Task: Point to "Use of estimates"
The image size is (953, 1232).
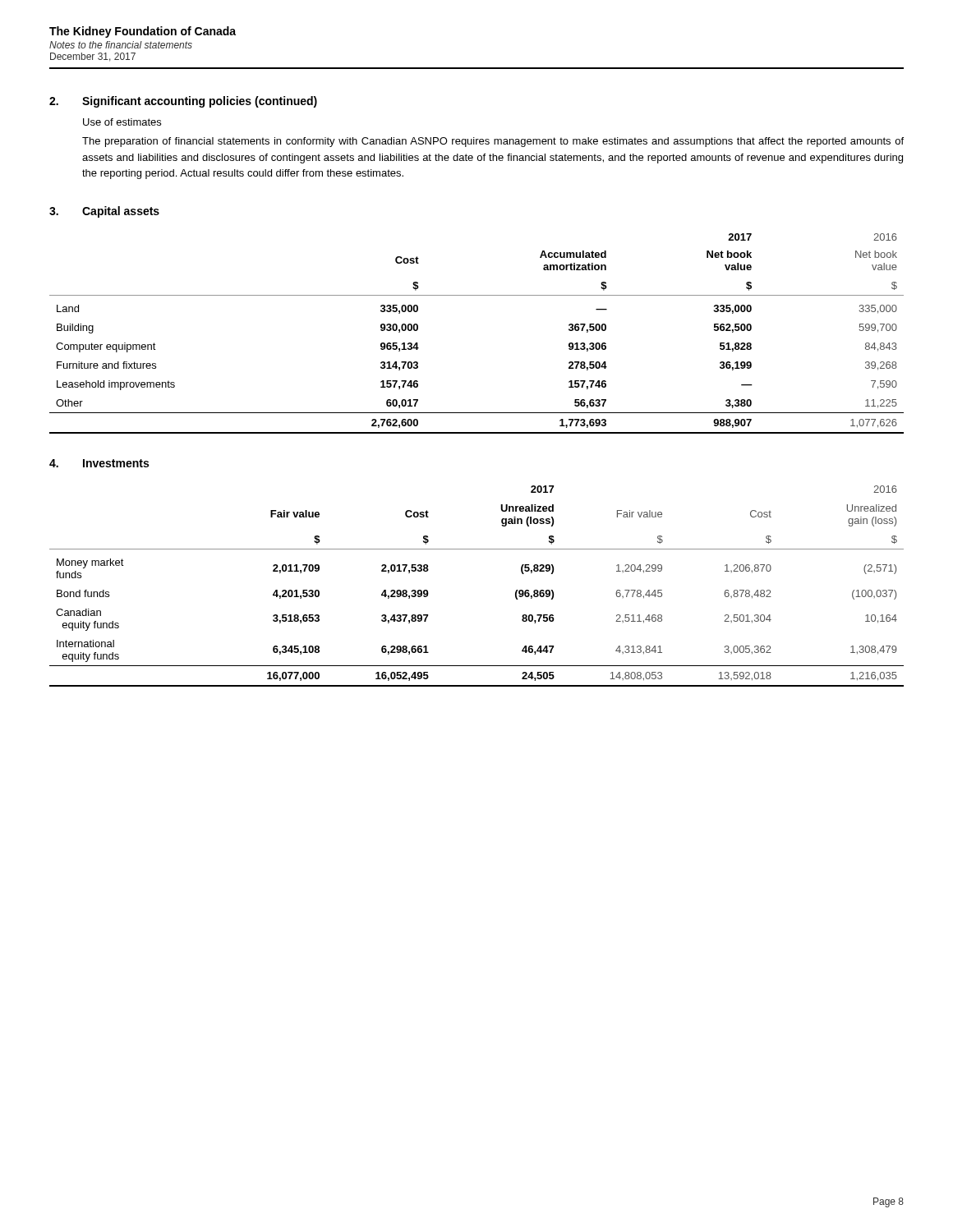Action: coord(122,122)
